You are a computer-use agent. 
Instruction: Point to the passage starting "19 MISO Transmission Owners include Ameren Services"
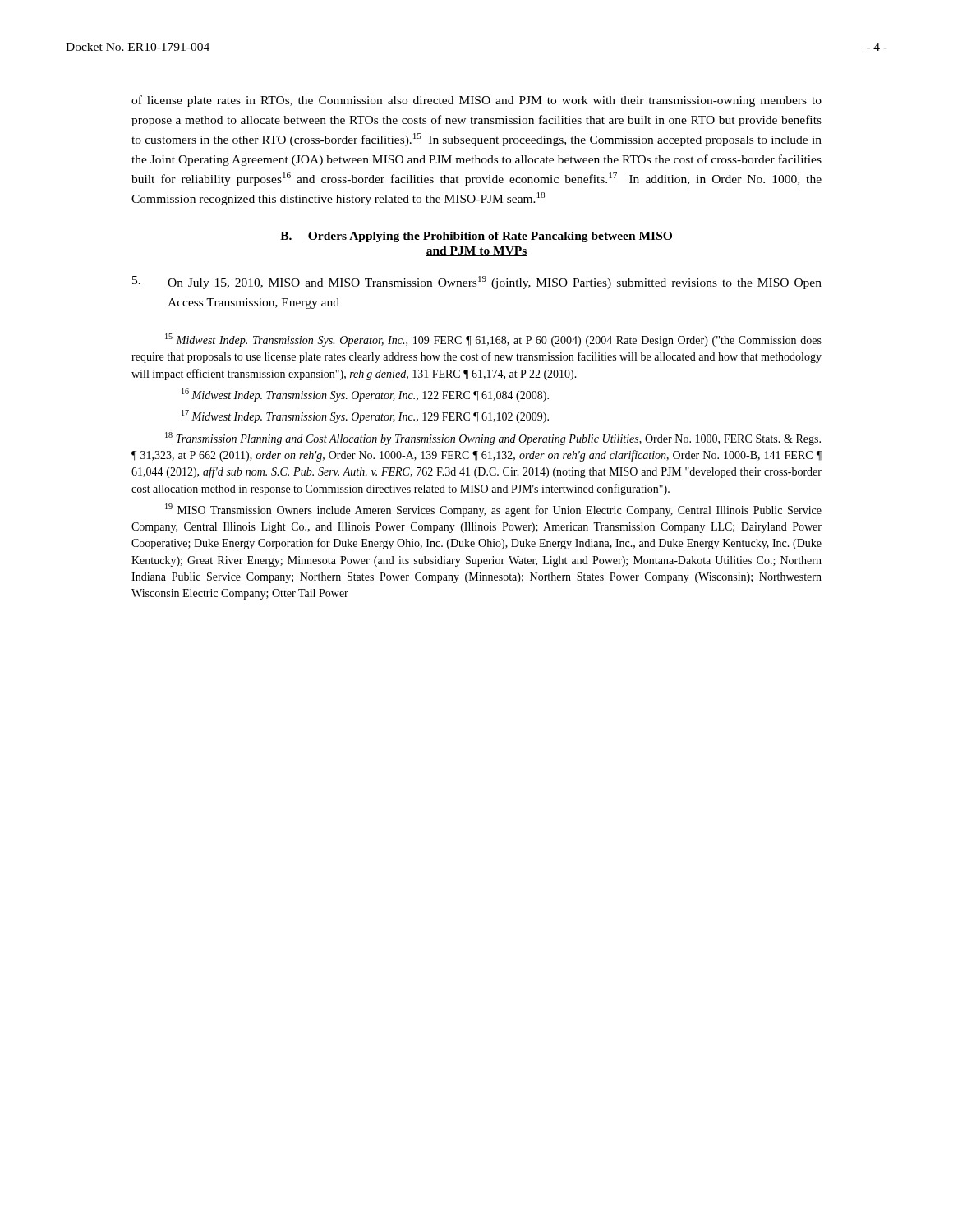click(476, 553)
